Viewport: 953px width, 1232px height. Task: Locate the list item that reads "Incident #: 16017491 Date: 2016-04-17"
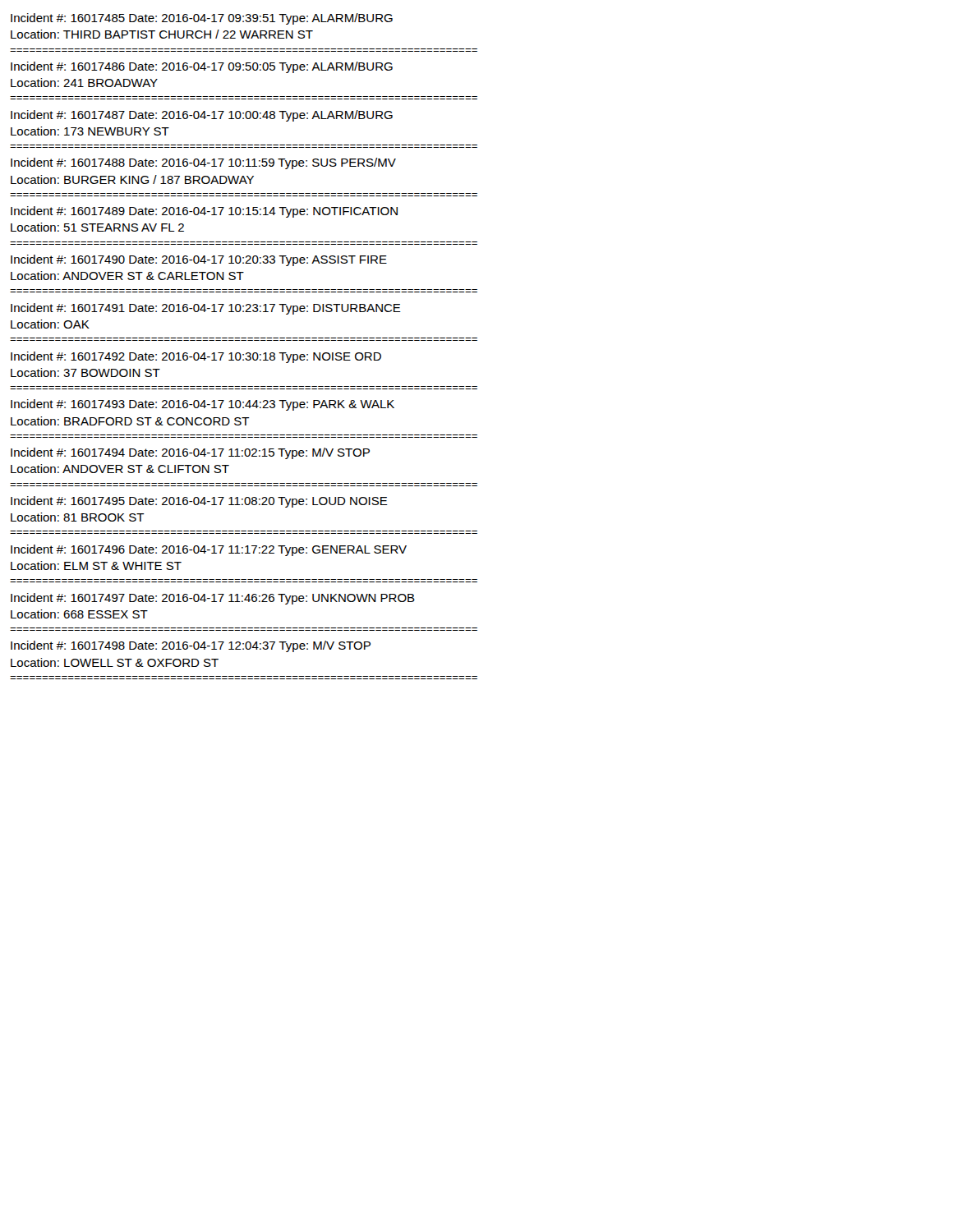coord(206,309)
